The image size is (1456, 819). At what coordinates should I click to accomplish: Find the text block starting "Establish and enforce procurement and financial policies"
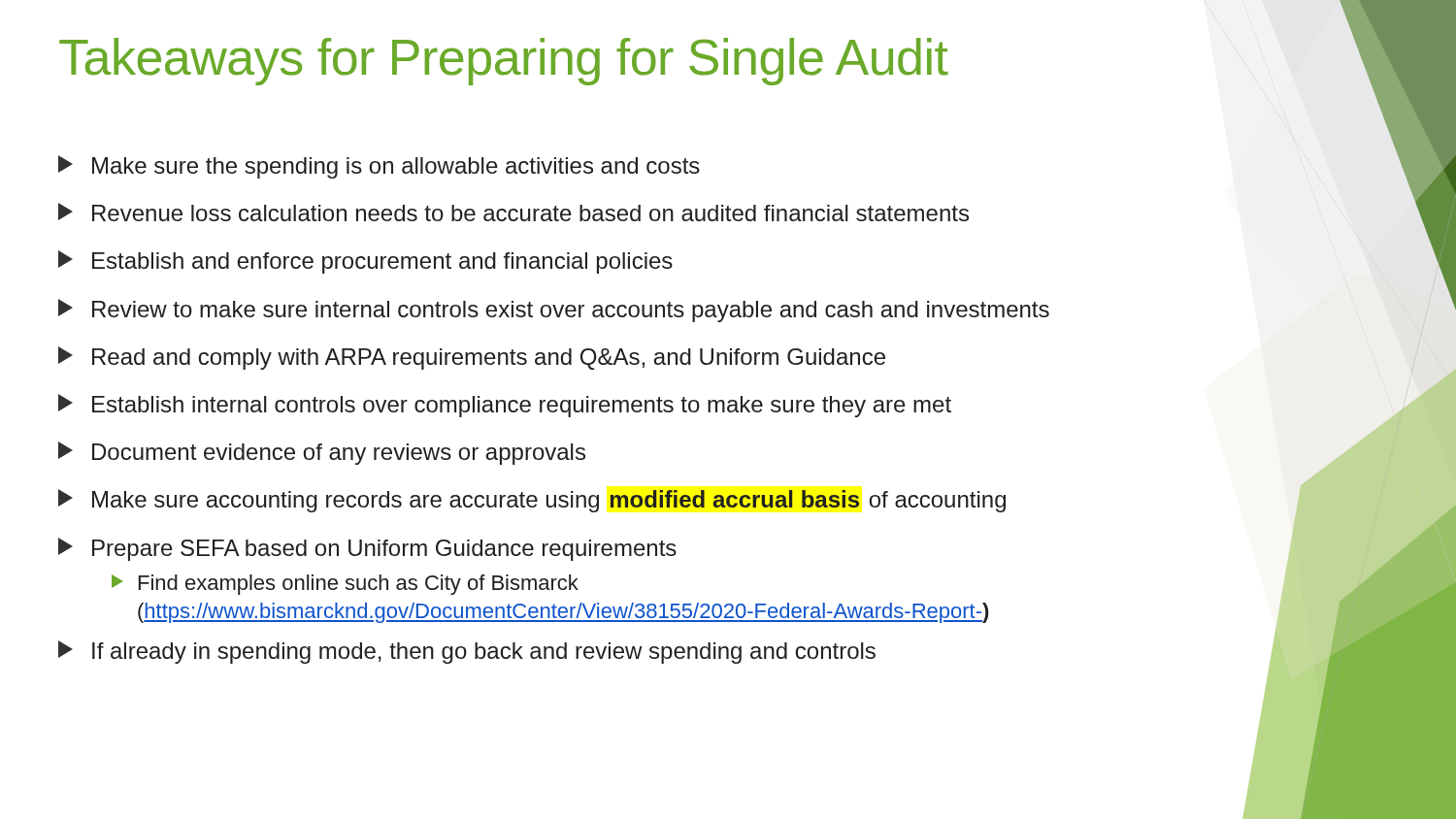366,261
